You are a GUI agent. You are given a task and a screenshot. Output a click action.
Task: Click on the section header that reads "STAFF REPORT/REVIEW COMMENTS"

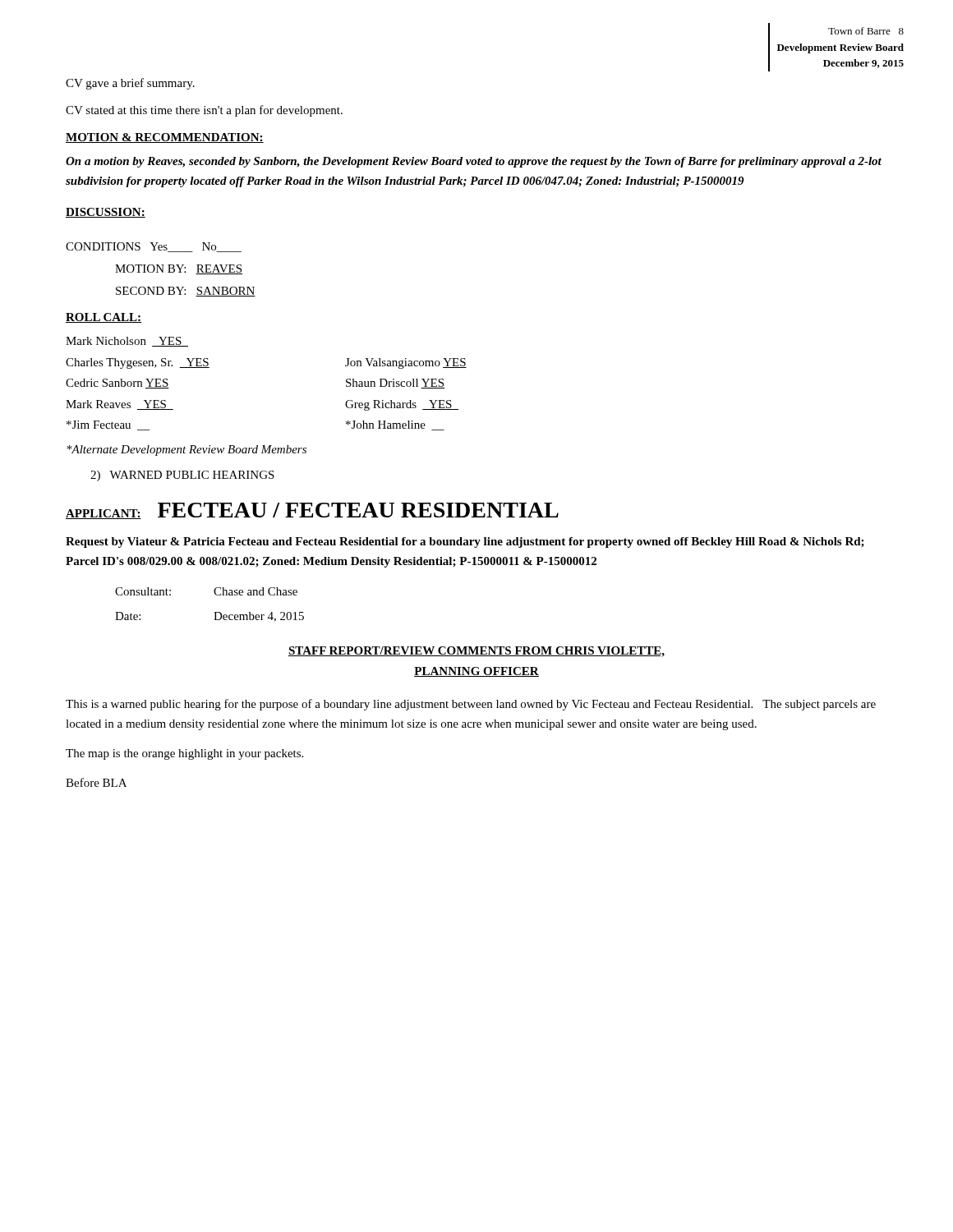[476, 661]
